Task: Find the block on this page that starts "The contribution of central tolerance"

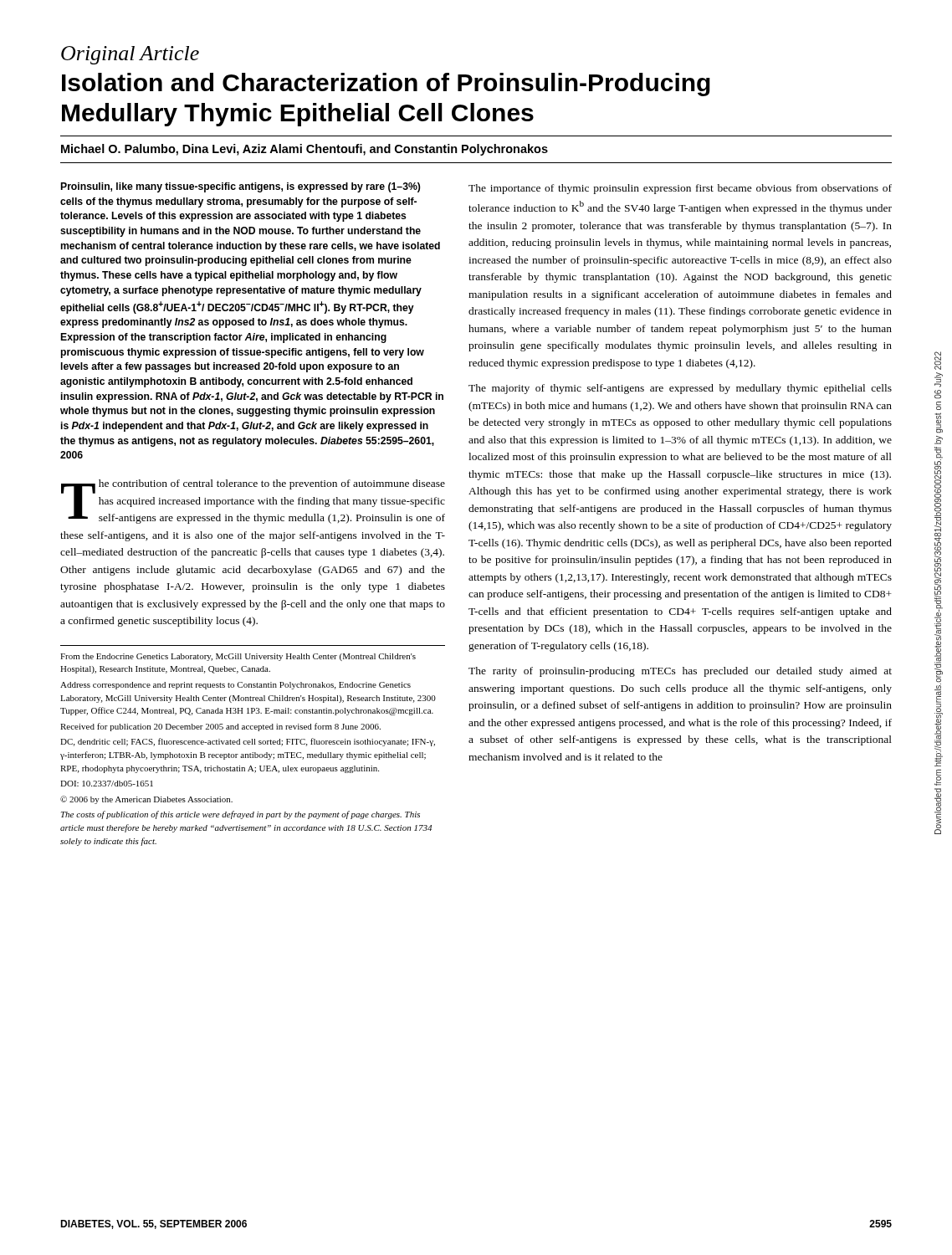Action: 253,551
